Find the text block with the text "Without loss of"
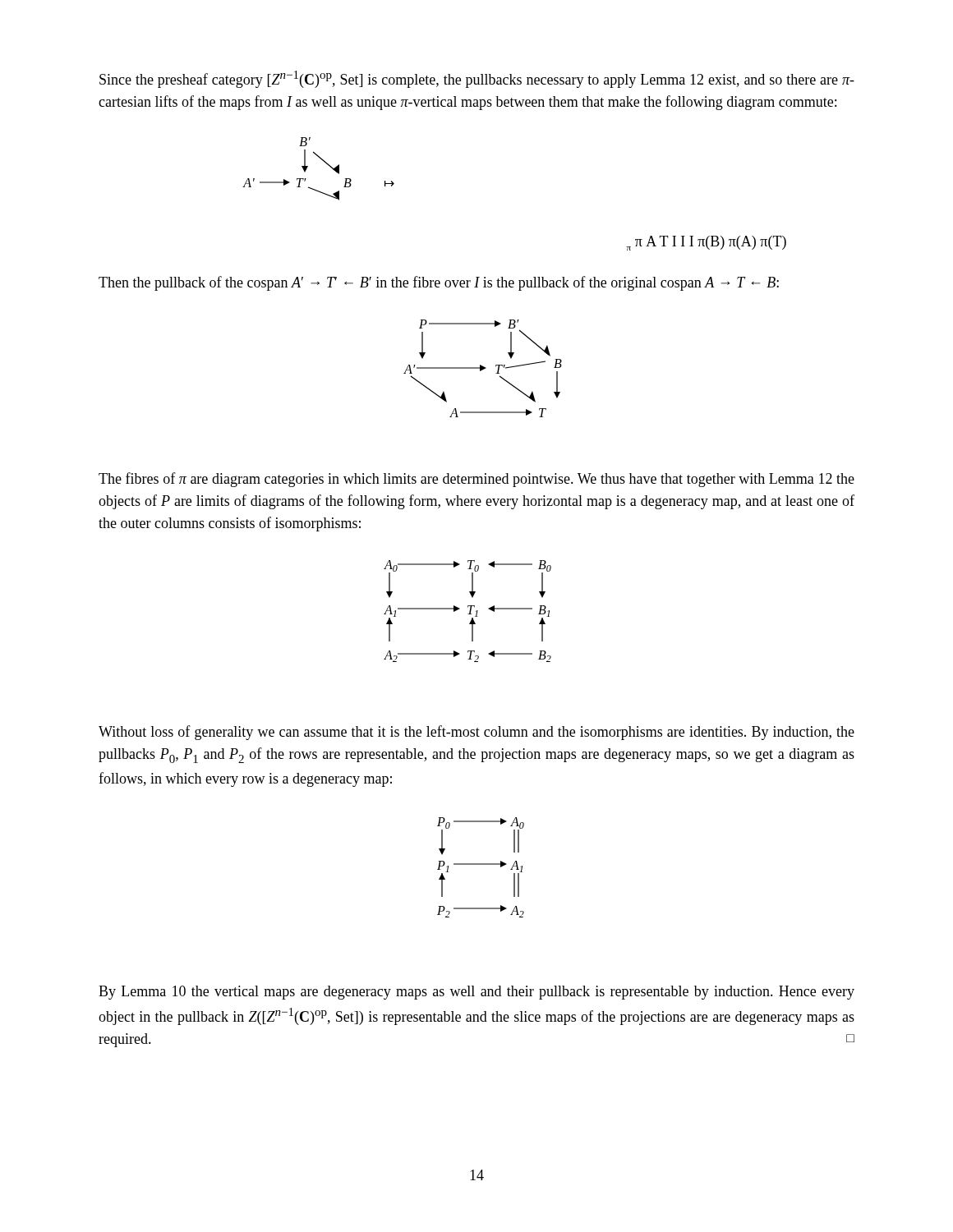 pos(476,755)
